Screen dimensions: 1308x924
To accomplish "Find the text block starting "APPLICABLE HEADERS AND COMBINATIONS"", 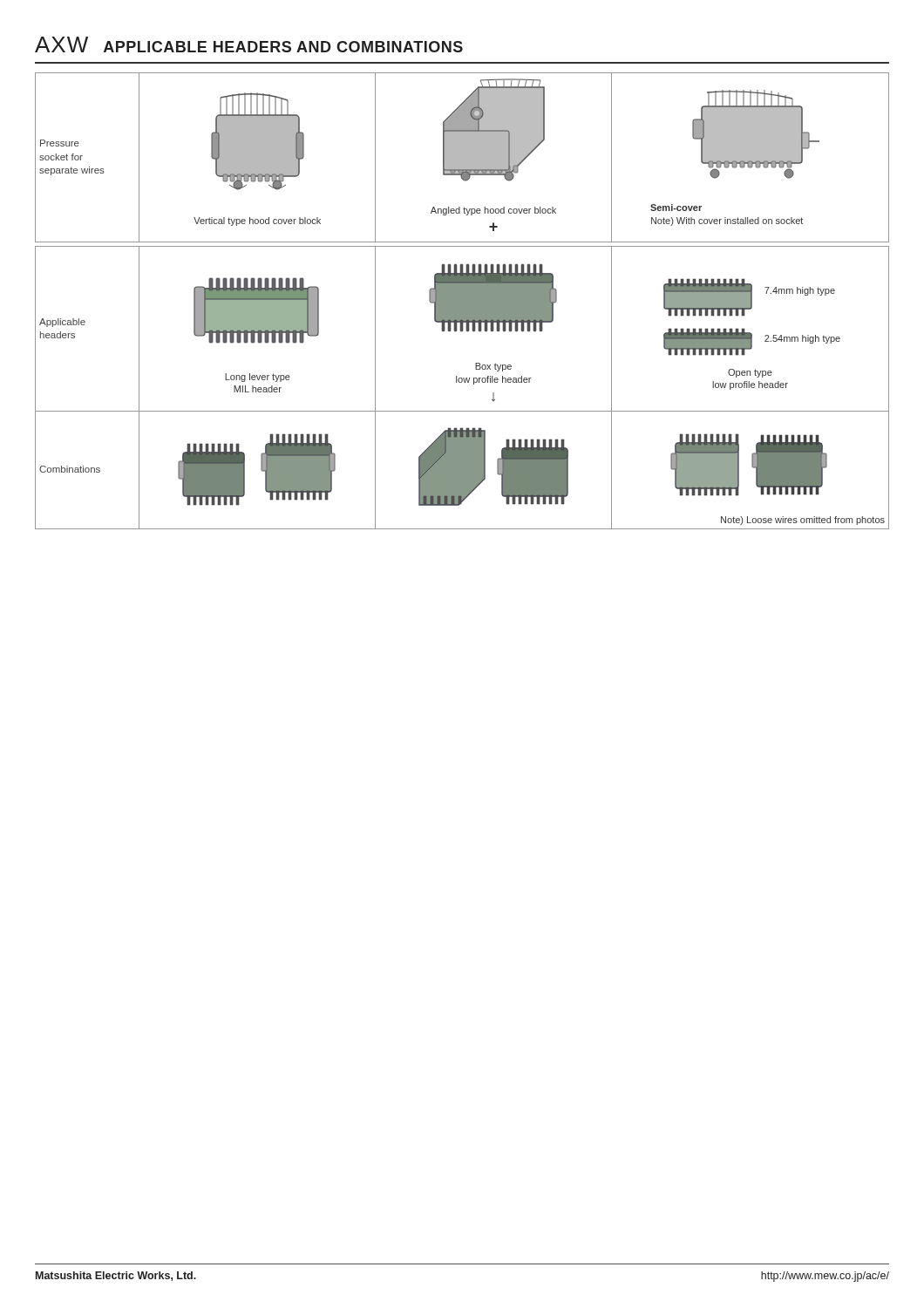I will (x=283, y=47).
